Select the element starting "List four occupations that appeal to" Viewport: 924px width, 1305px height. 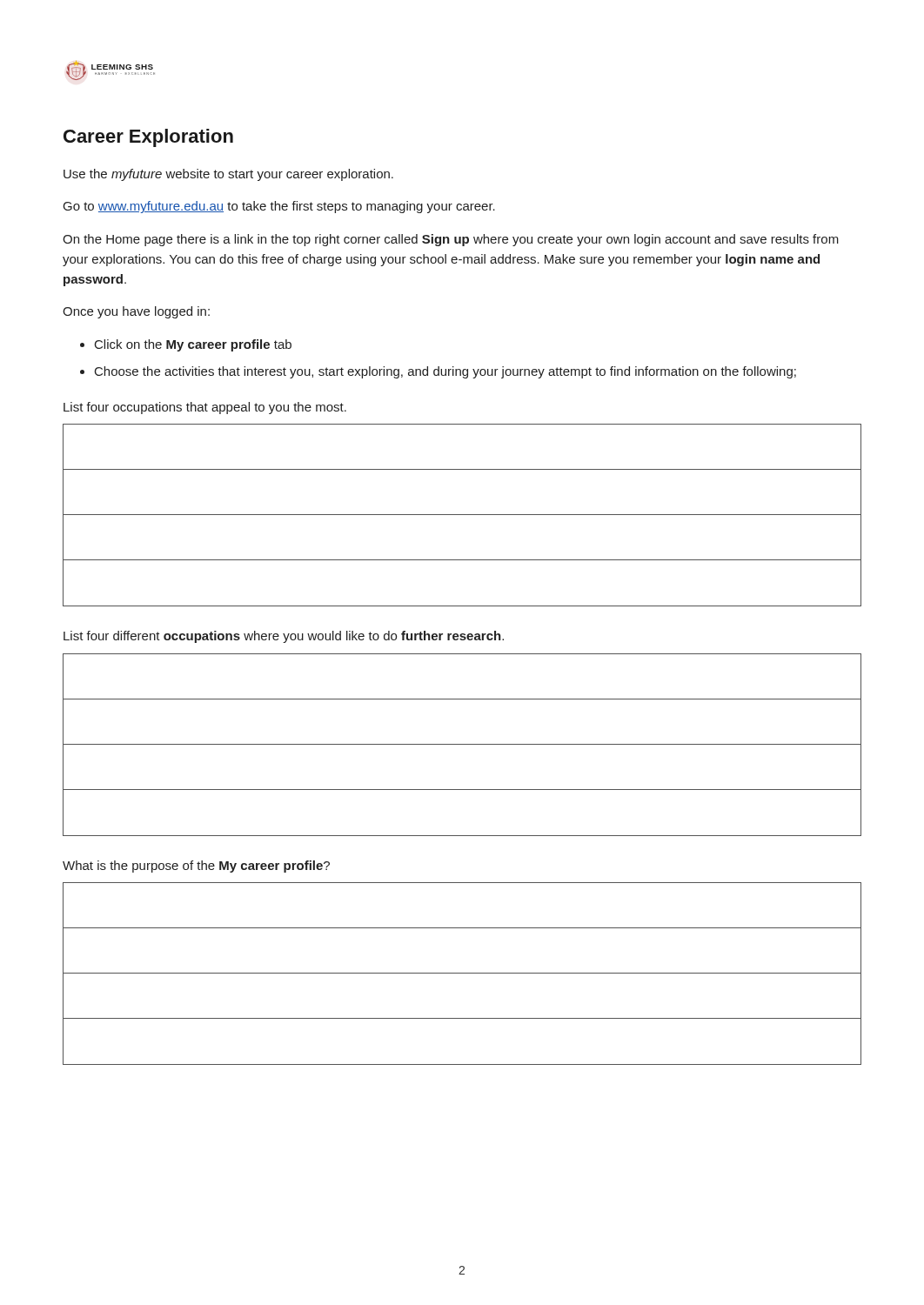205,407
